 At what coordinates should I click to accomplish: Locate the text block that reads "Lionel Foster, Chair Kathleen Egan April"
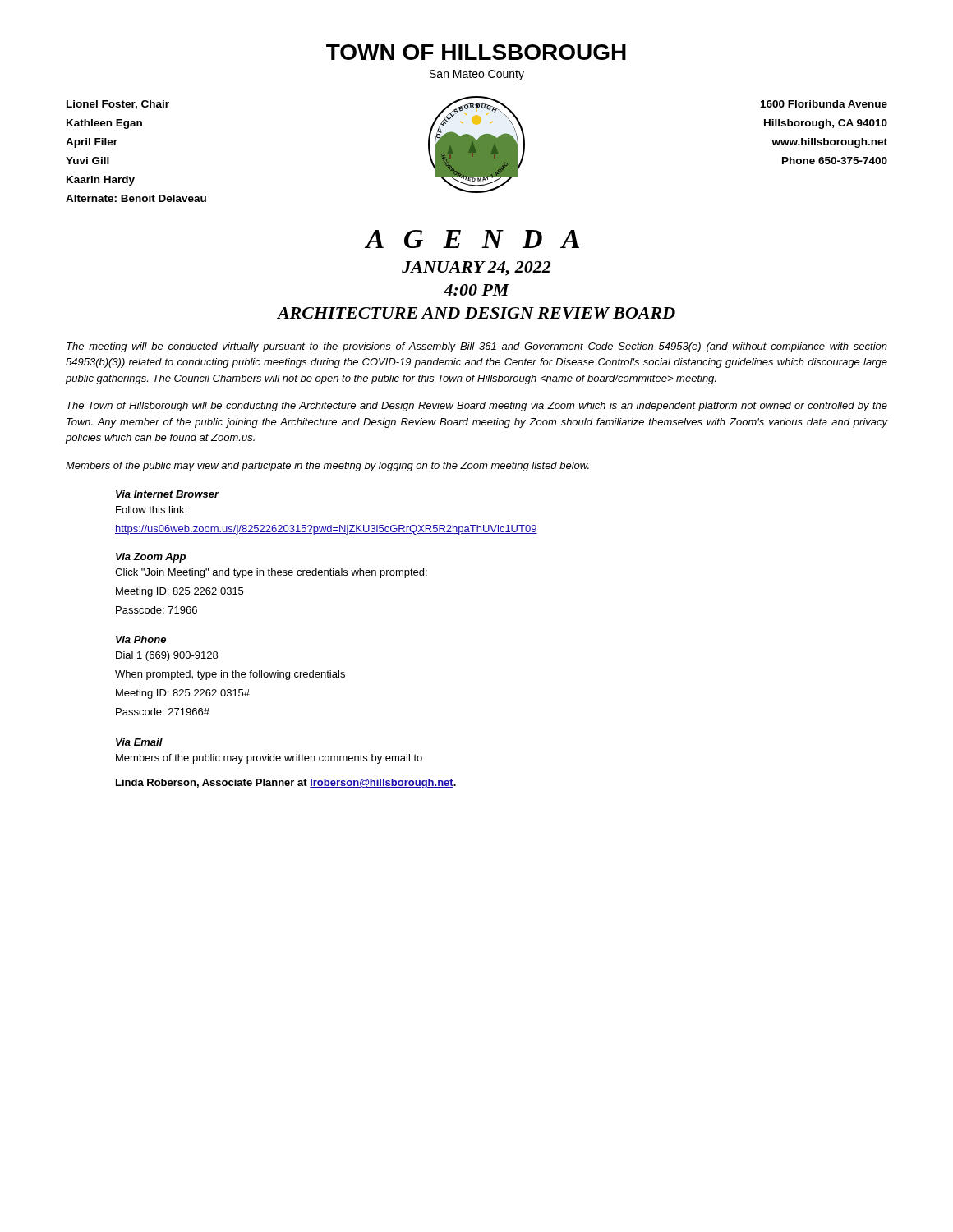click(x=118, y=105)
